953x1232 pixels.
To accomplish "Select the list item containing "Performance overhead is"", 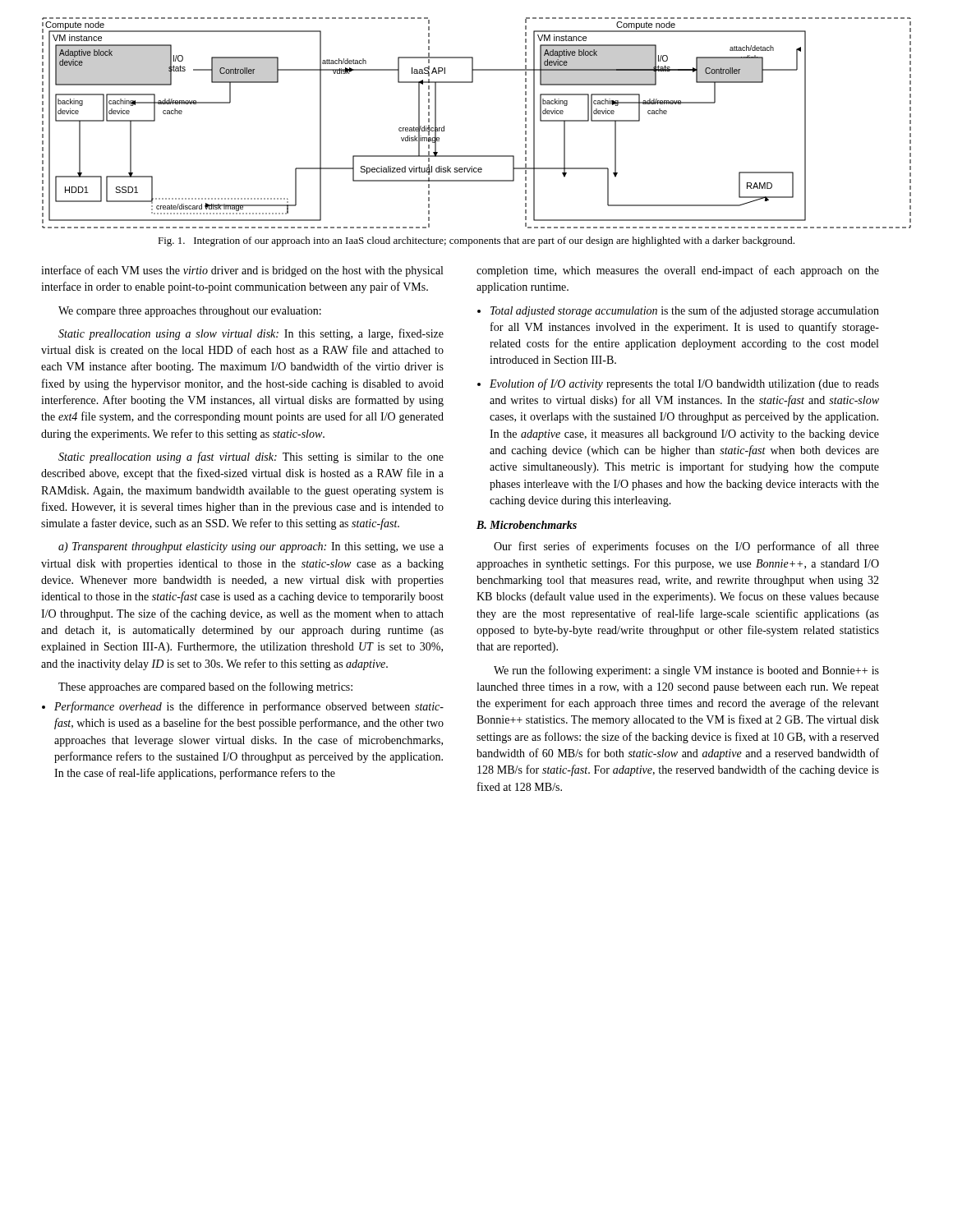I will (249, 740).
